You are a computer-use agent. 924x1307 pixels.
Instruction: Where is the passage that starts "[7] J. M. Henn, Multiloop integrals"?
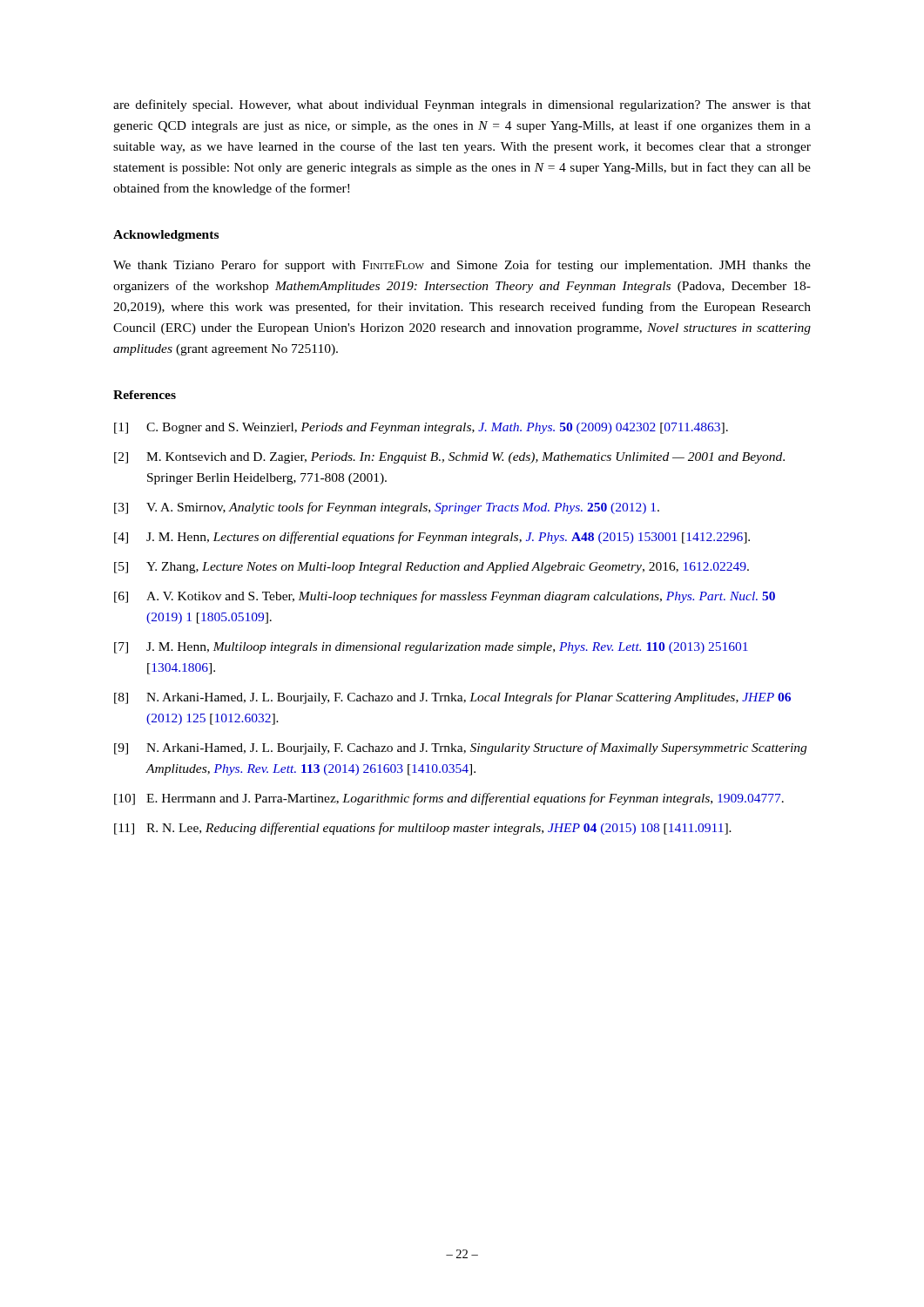pyautogui.click(x=462, y=657)
